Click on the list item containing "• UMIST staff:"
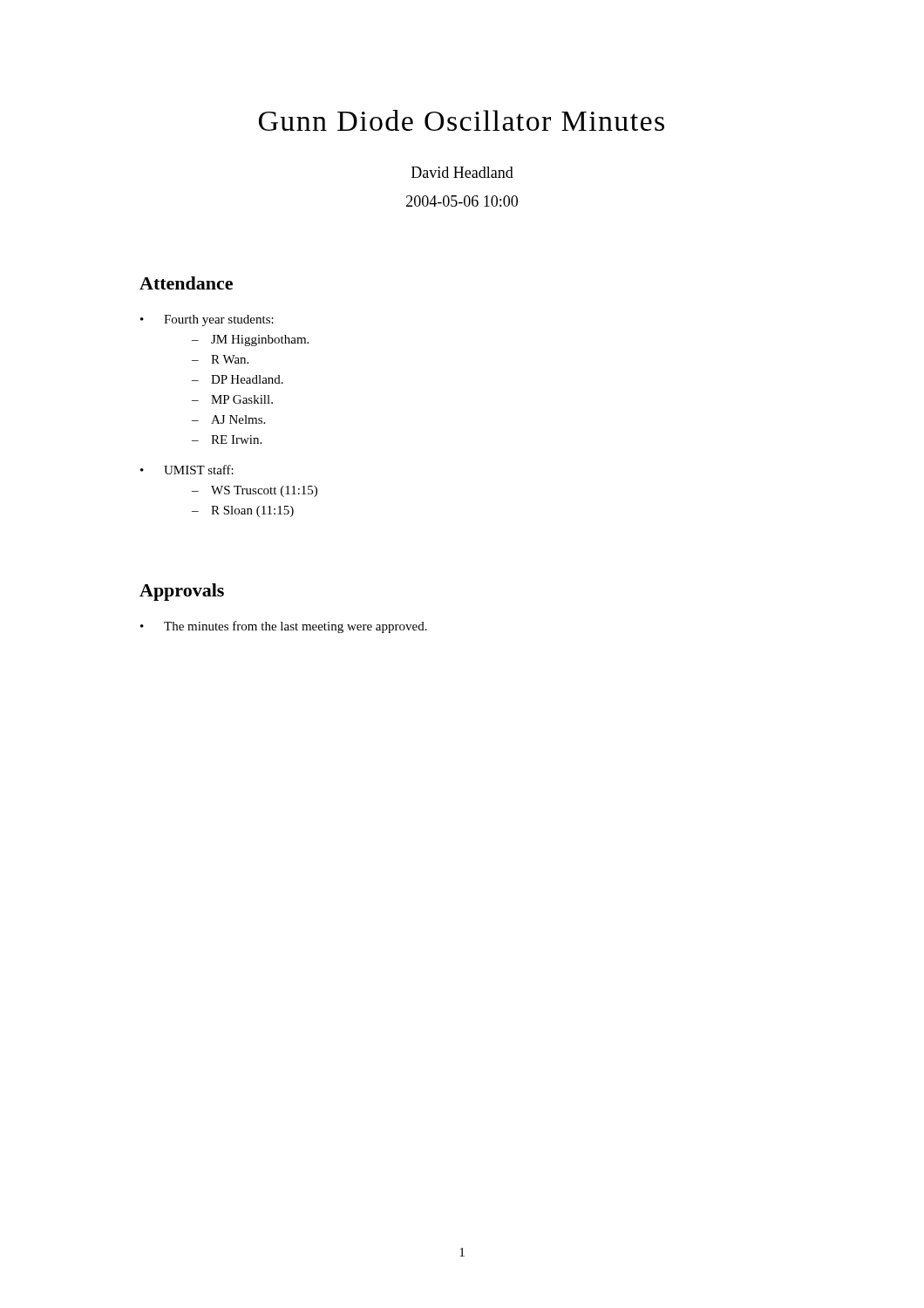The image size is (924, 1308). [x=187, y=470]
